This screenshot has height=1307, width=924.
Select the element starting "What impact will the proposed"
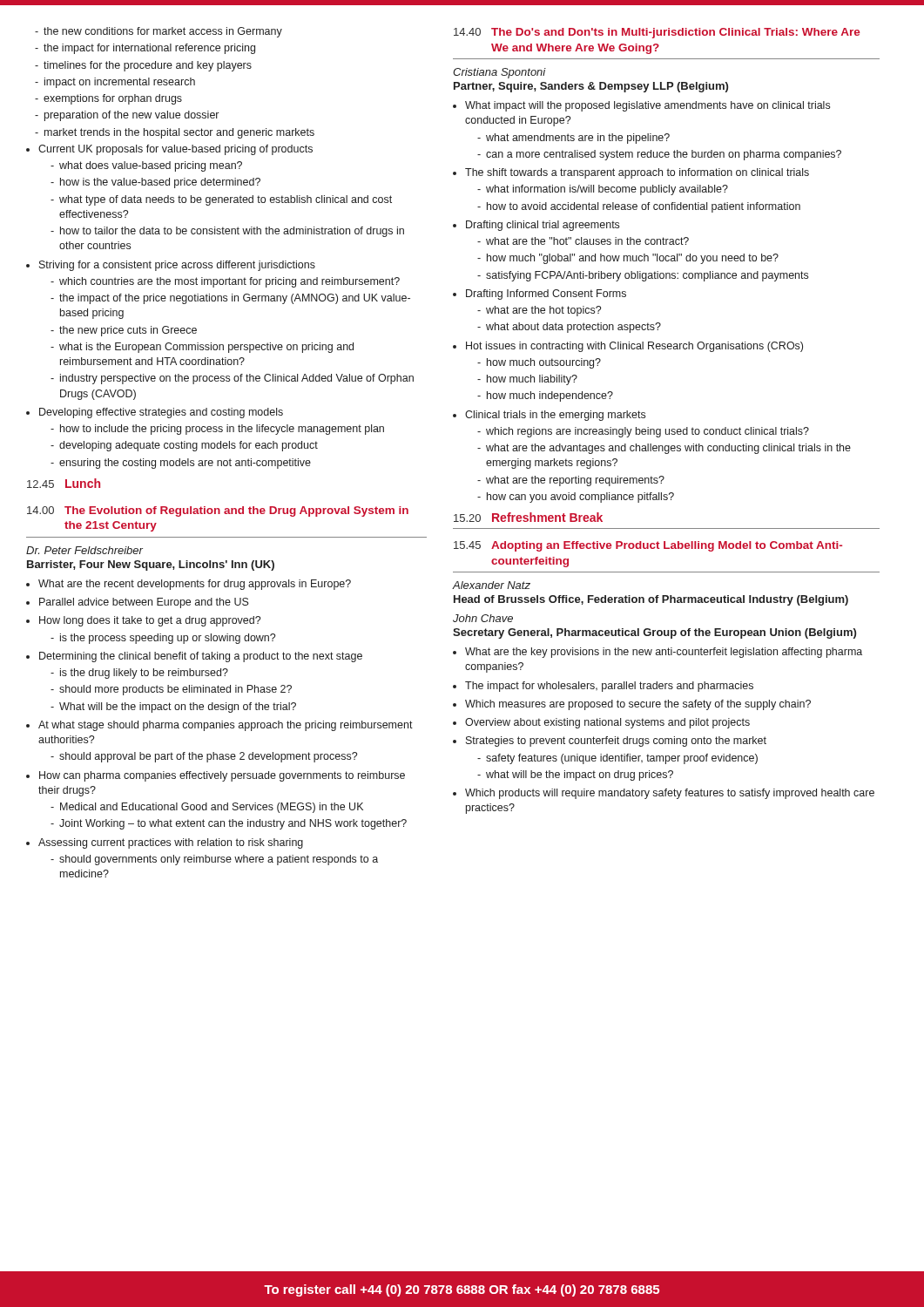click(641, 106)
